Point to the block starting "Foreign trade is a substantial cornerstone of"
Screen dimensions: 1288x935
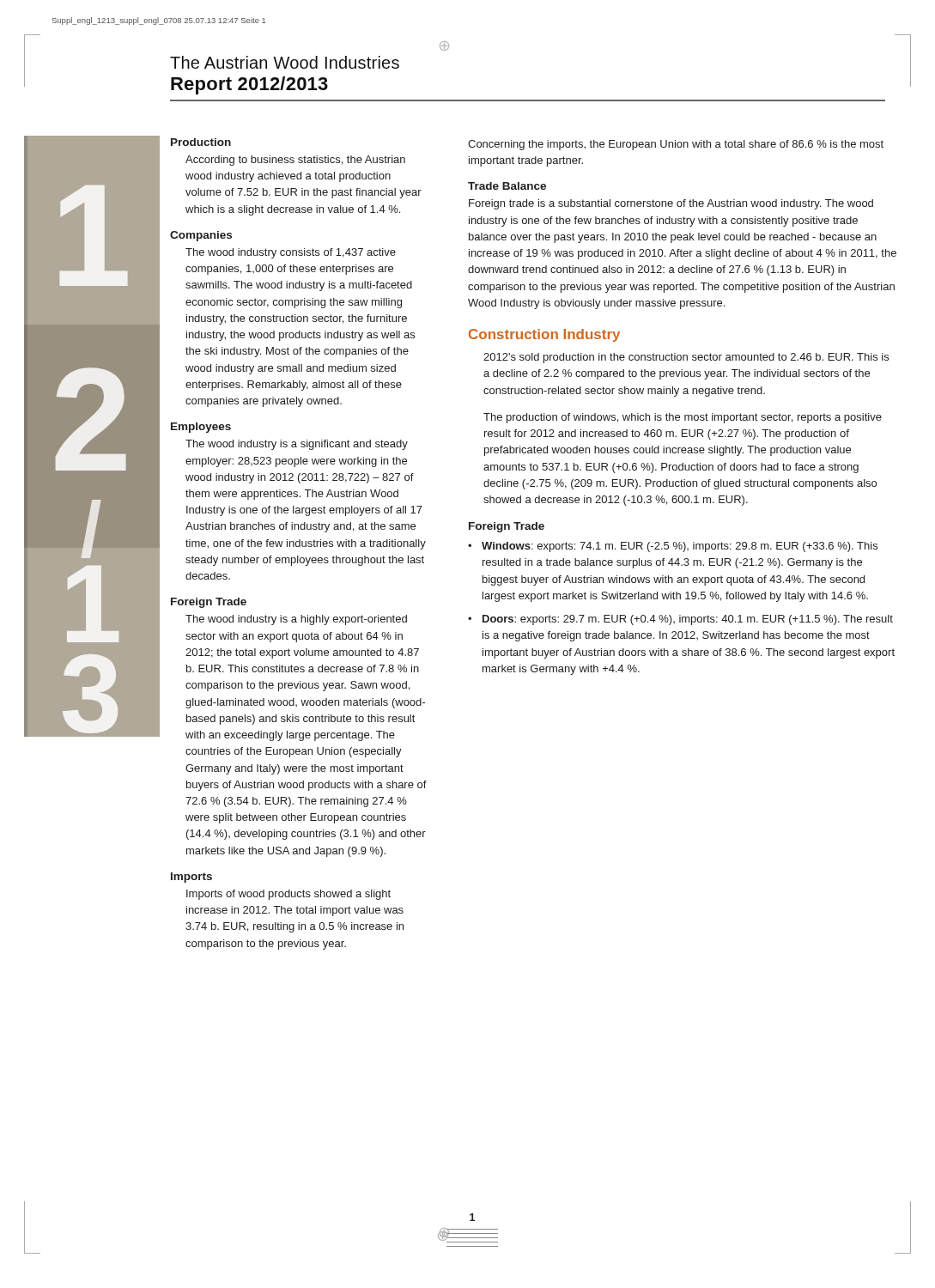pos(682,253)
